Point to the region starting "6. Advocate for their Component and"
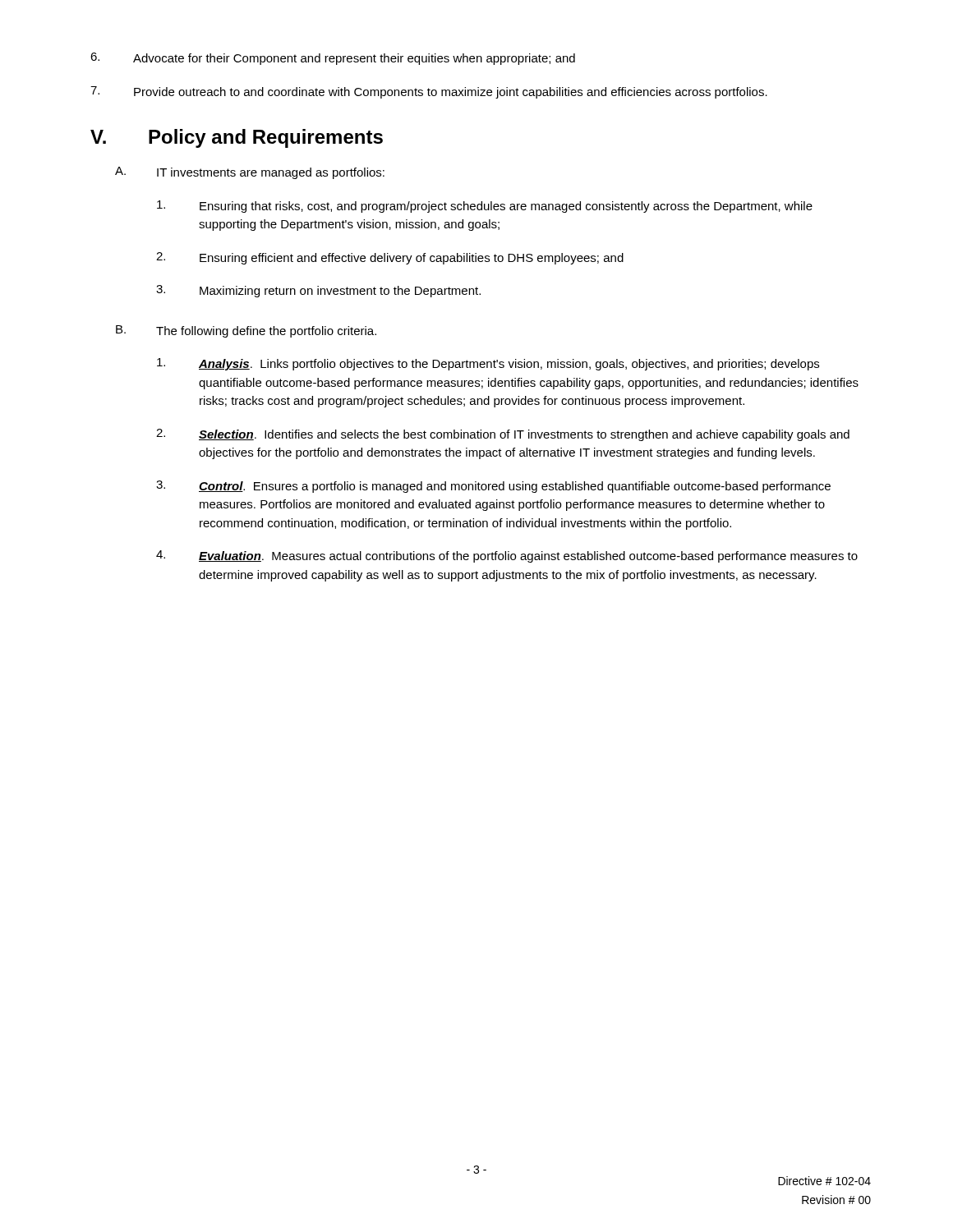The image size is (953, 1232). (481, 59)
